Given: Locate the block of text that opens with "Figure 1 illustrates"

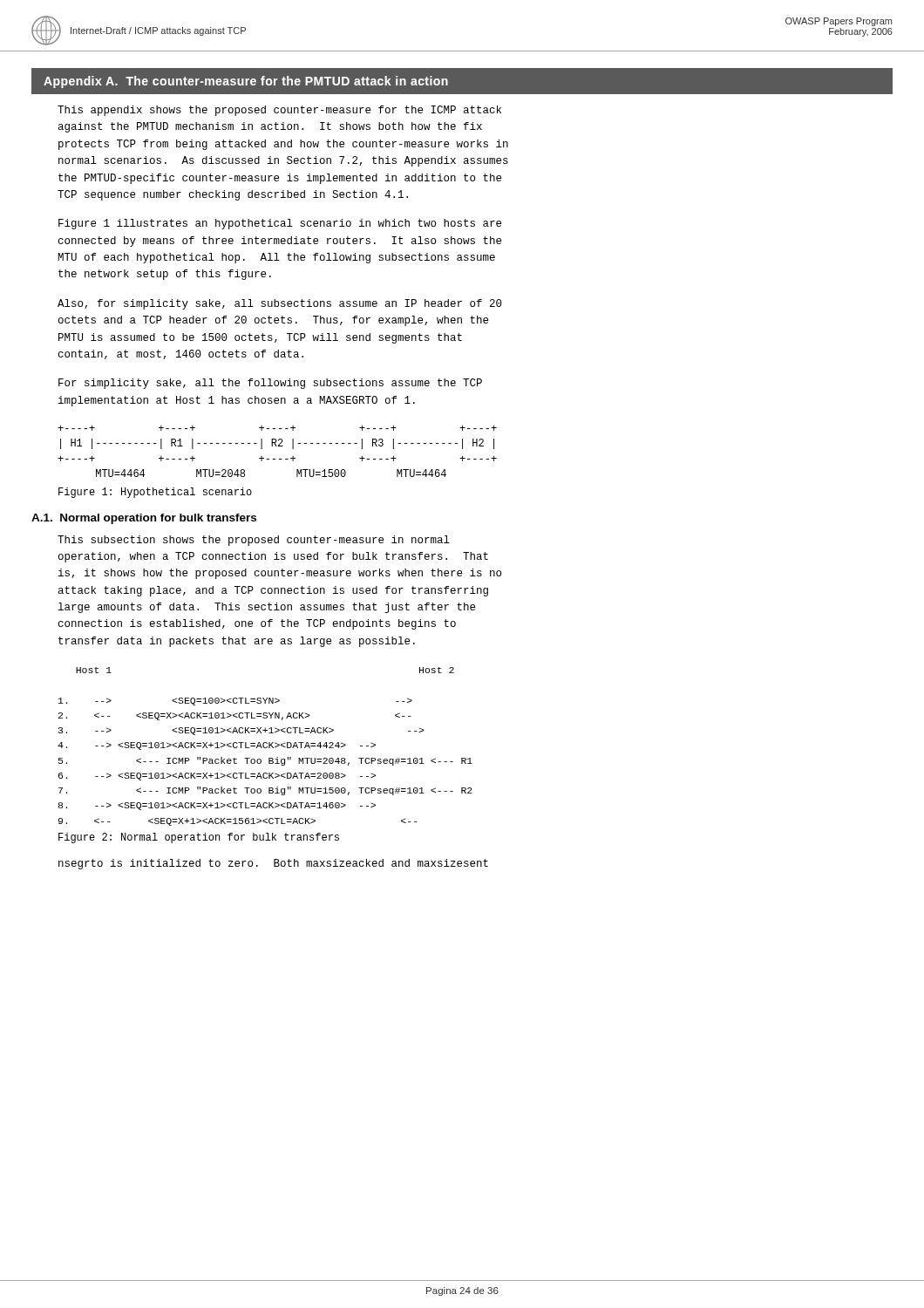Looking at the screenshot, I should [x=280, y=250].
